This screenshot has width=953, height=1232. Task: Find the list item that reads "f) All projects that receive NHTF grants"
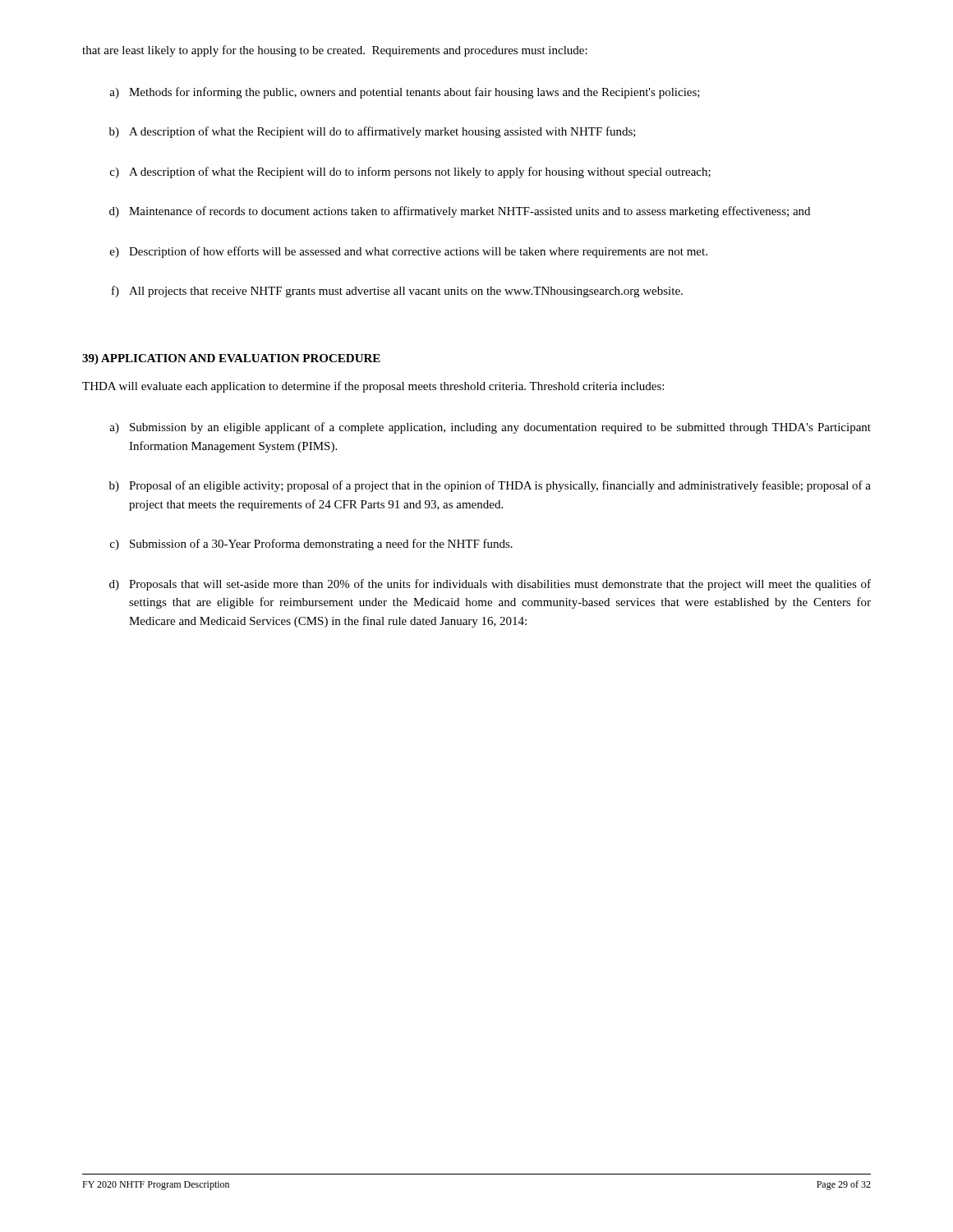476,291
